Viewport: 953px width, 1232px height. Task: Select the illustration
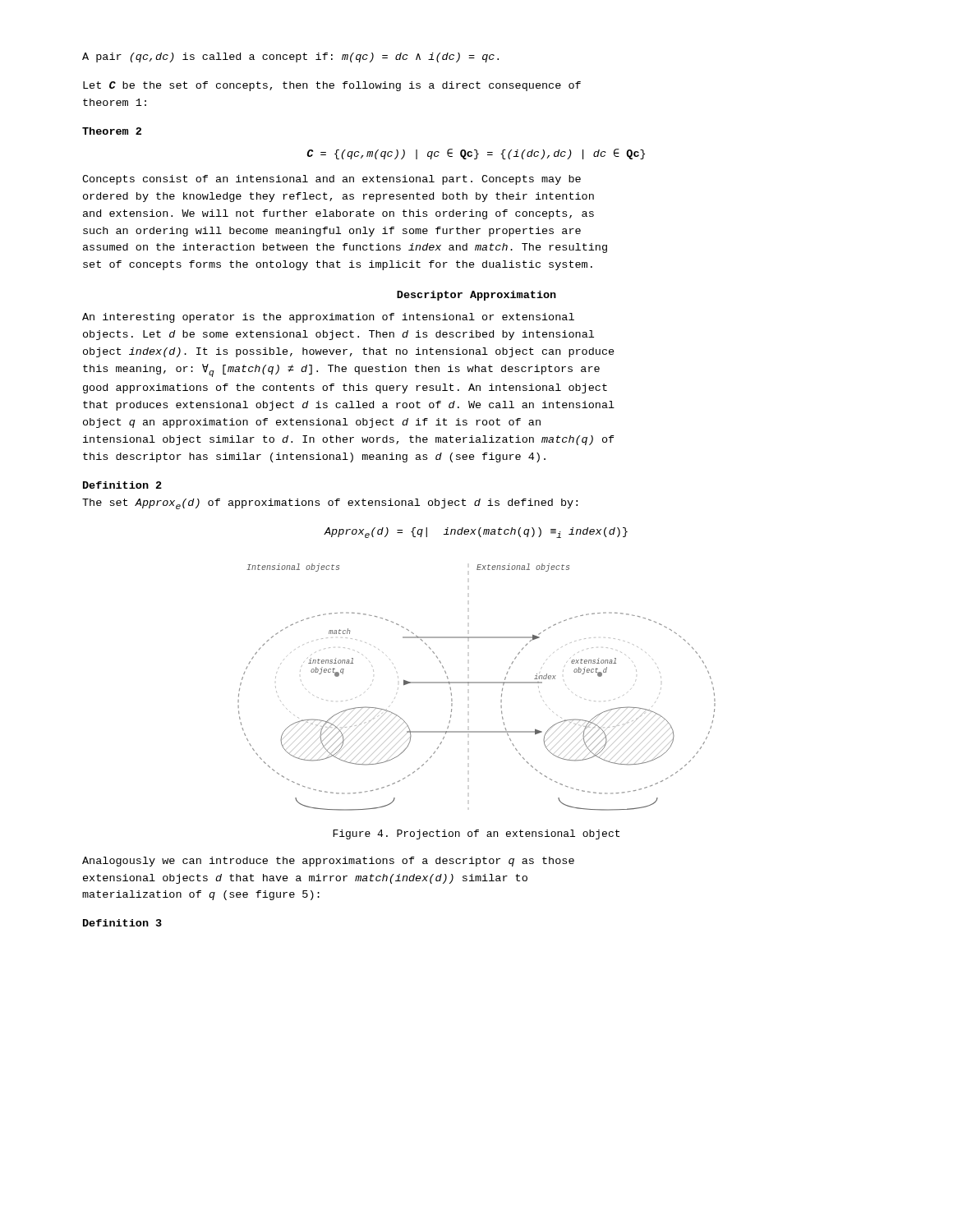pyautogui.click(x=476, y=688)
